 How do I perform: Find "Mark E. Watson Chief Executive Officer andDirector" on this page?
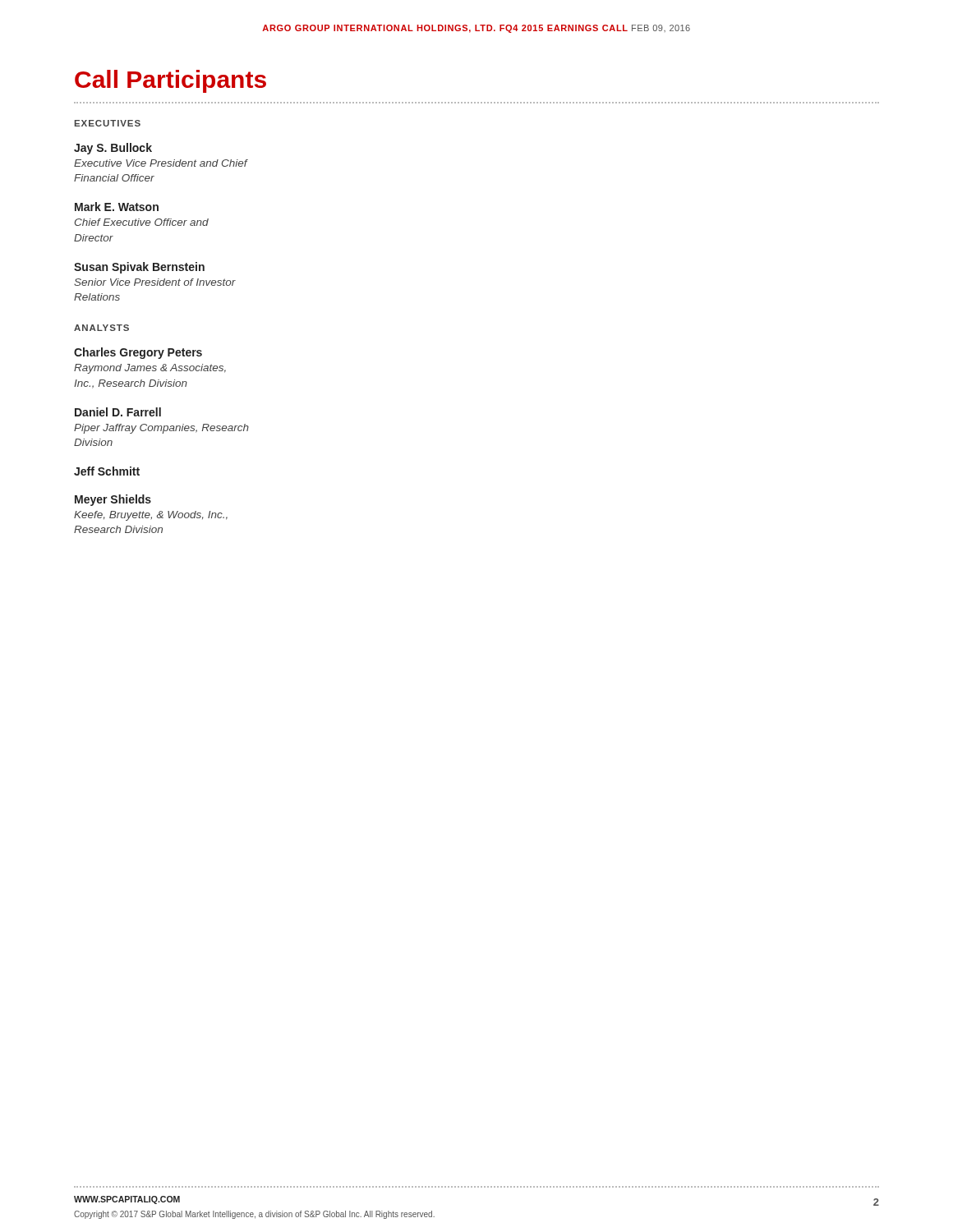coord(117,207)
